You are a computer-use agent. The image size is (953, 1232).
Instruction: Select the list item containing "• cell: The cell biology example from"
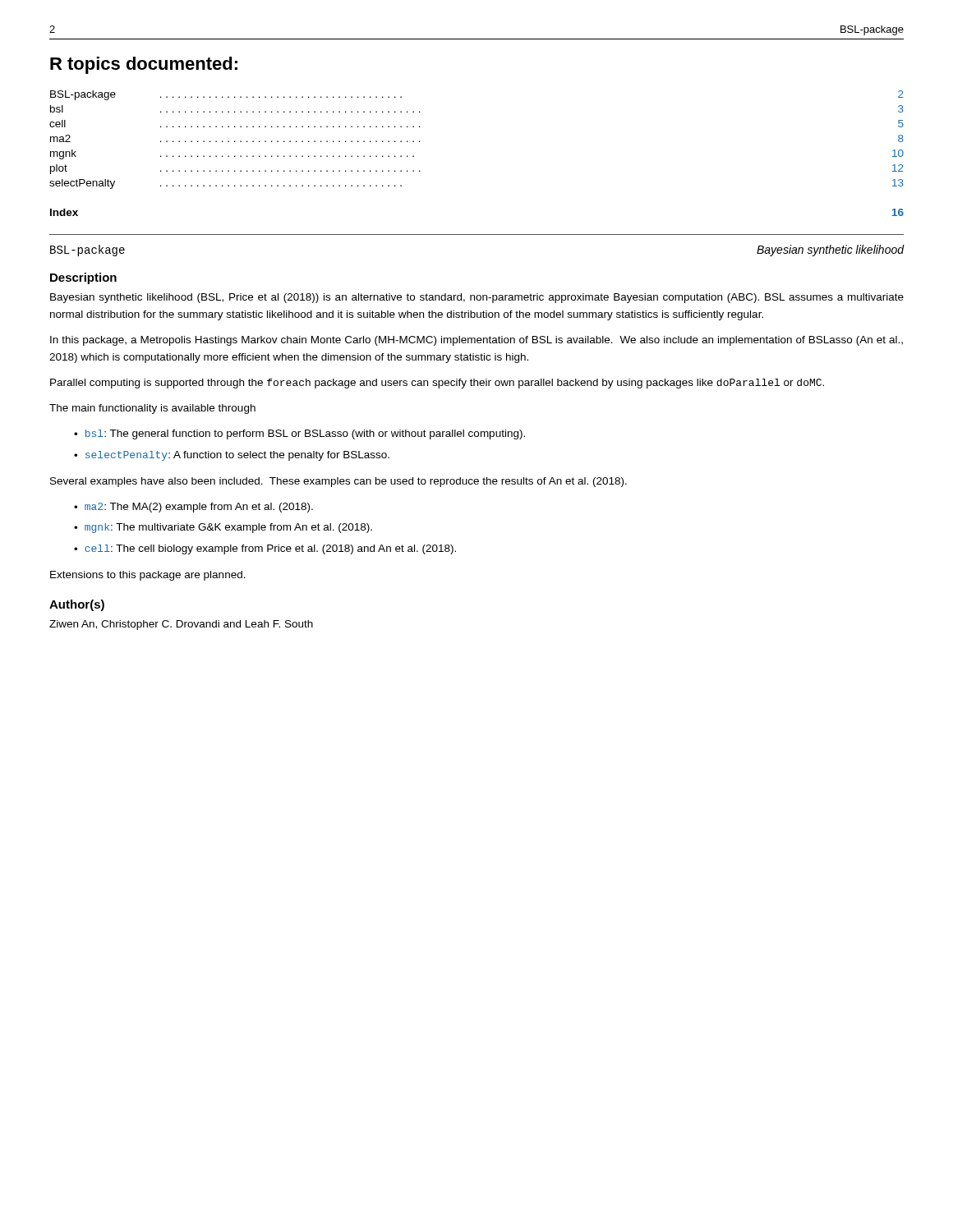pos(265,550)
